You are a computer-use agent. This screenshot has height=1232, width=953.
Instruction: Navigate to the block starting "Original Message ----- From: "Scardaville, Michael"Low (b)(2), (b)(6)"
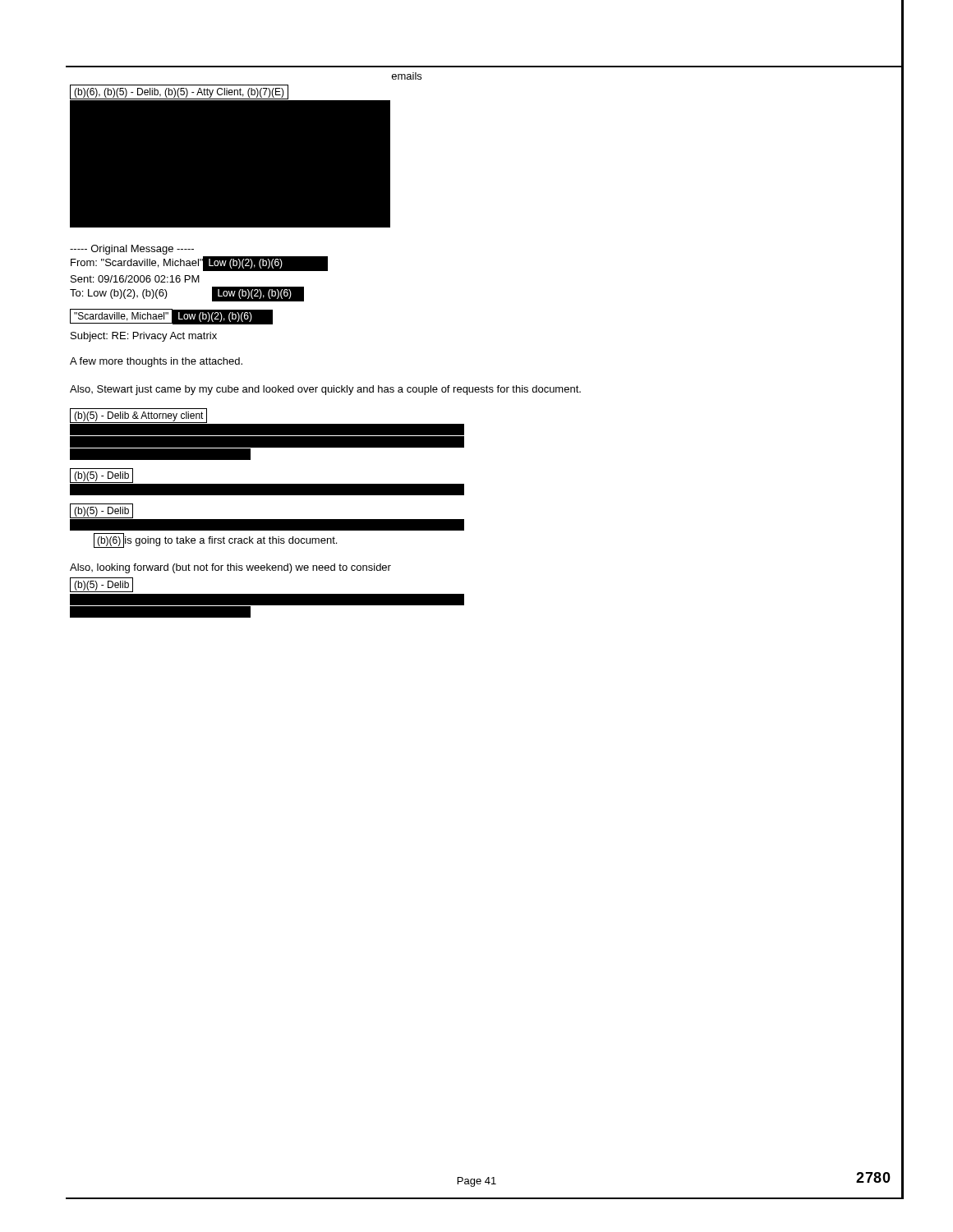[x=132, y=250]
